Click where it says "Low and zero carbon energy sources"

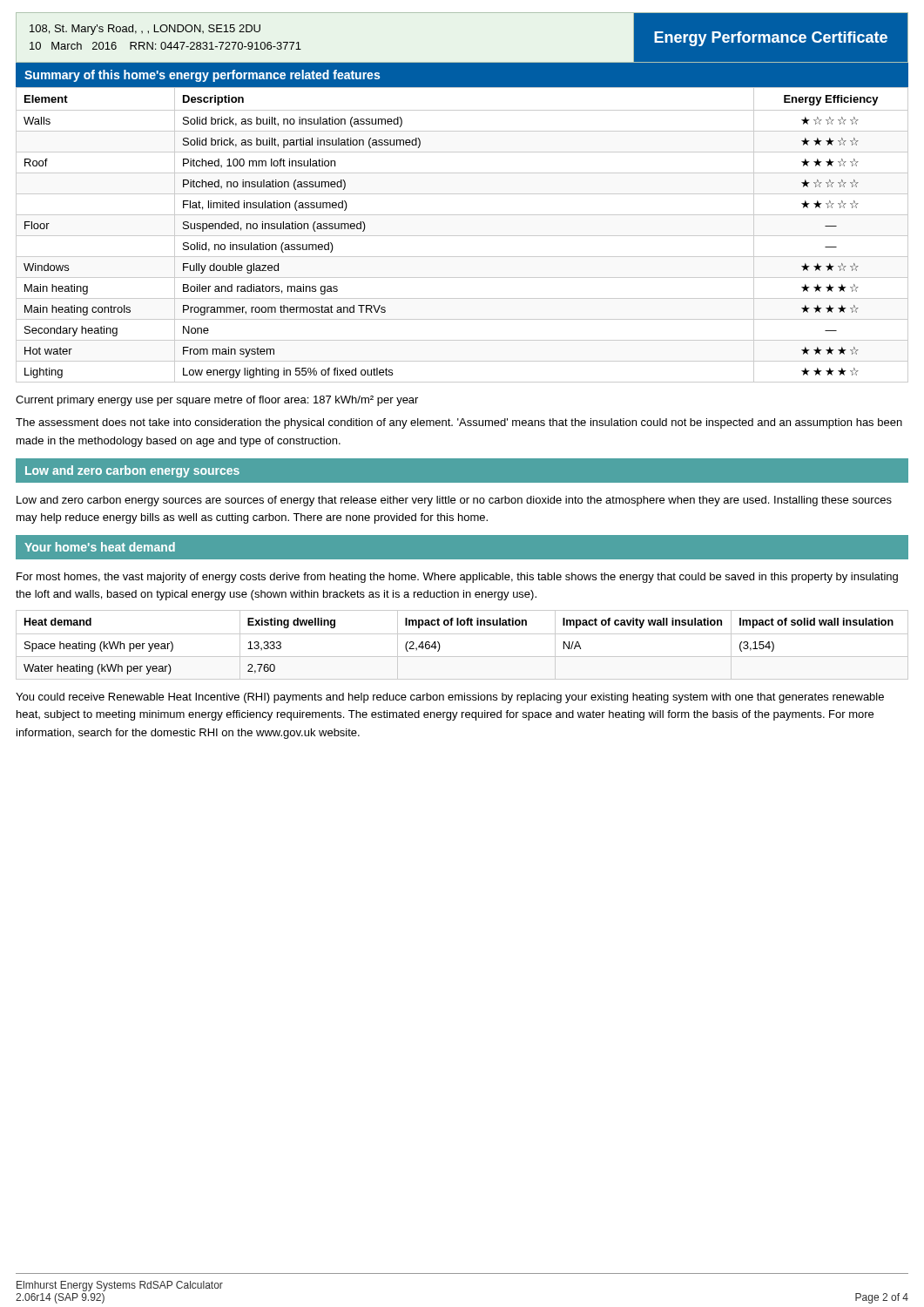pyautogui.click(x=132, y=470)
